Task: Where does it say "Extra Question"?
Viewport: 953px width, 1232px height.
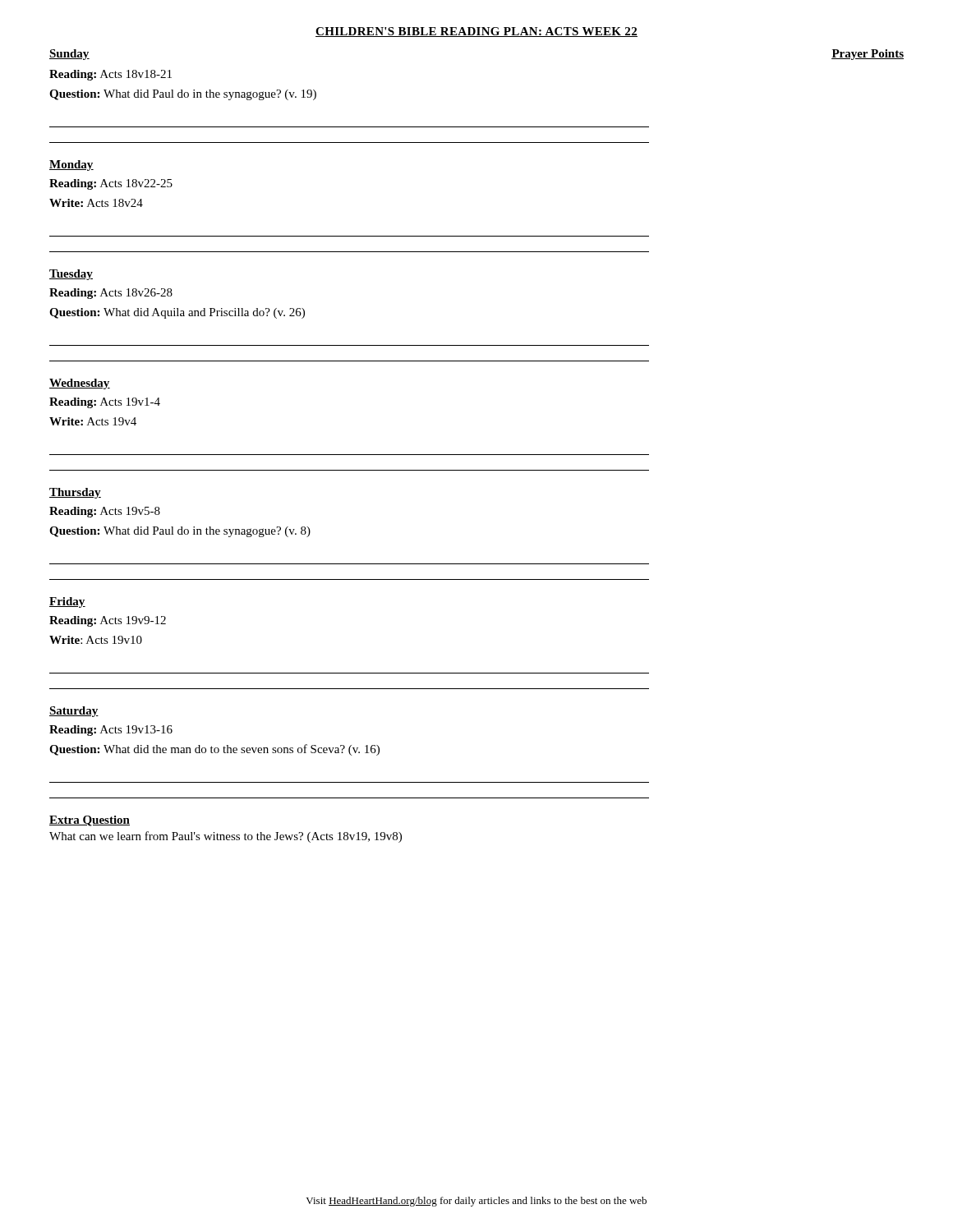Action: [x=89, y=820]
